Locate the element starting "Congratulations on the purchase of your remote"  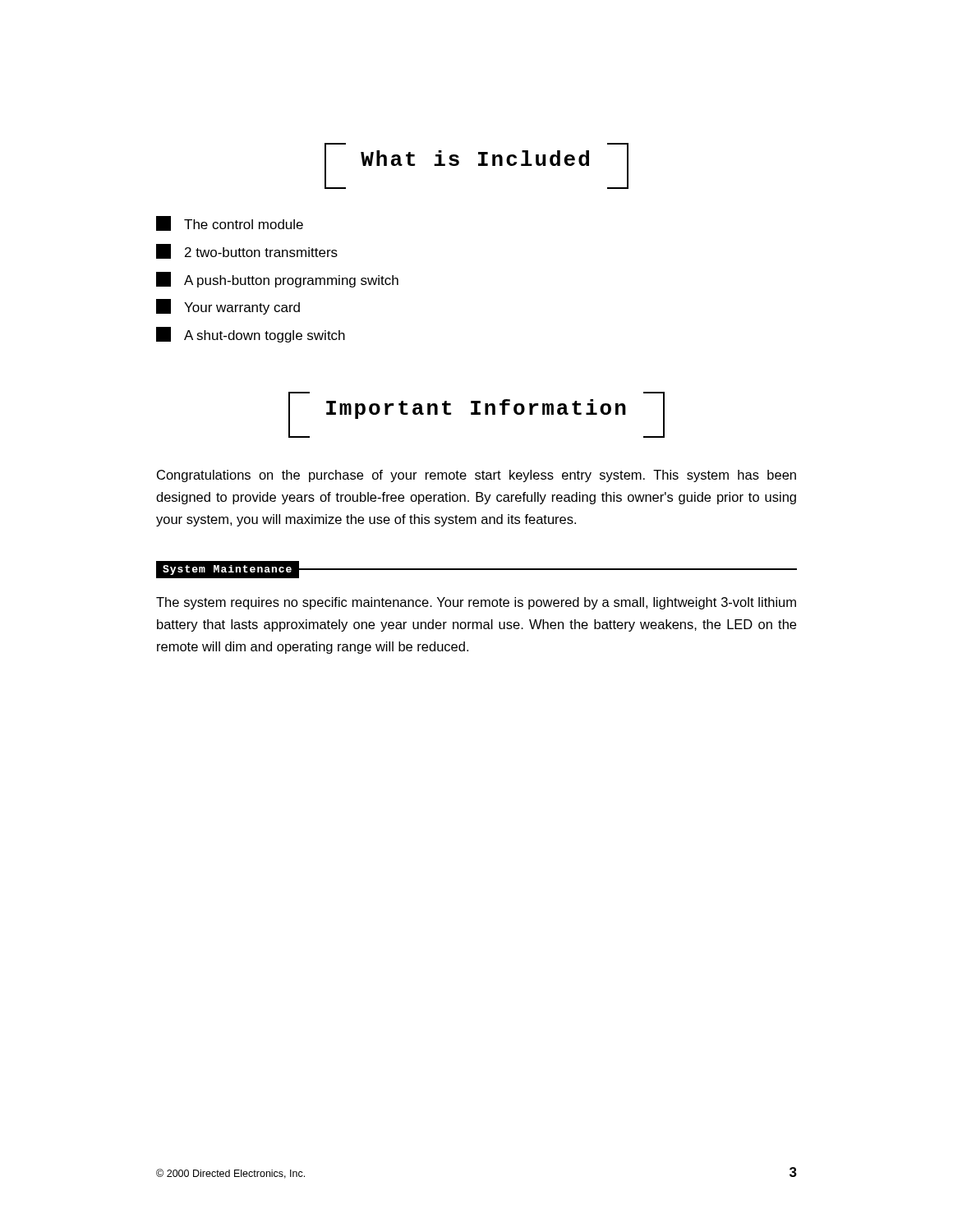(x=476, y=497)
